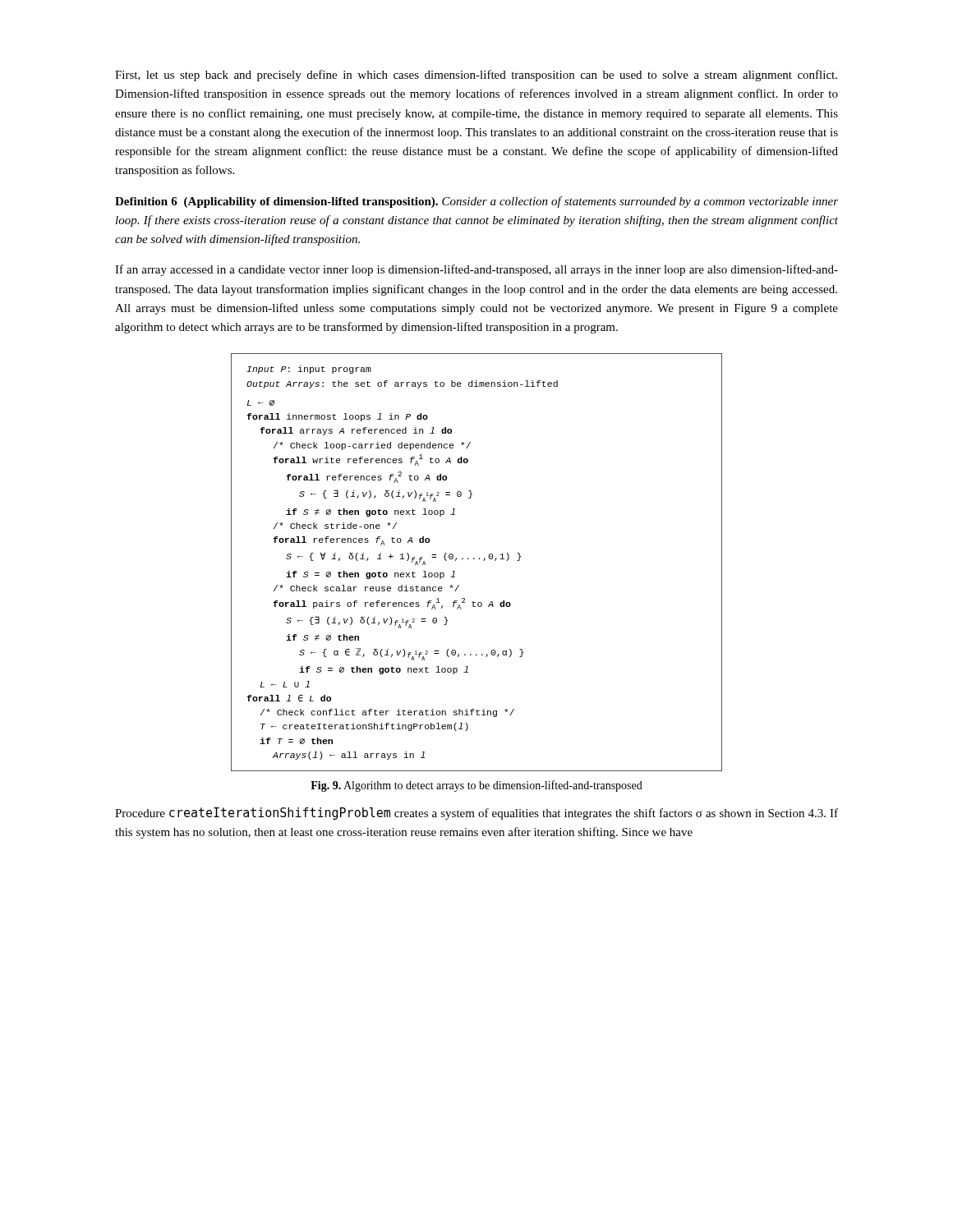The height and width of the screenshot is (1232, 953).
Task: Find the region starting "First, let us step back"
Action: coord(476,122)
